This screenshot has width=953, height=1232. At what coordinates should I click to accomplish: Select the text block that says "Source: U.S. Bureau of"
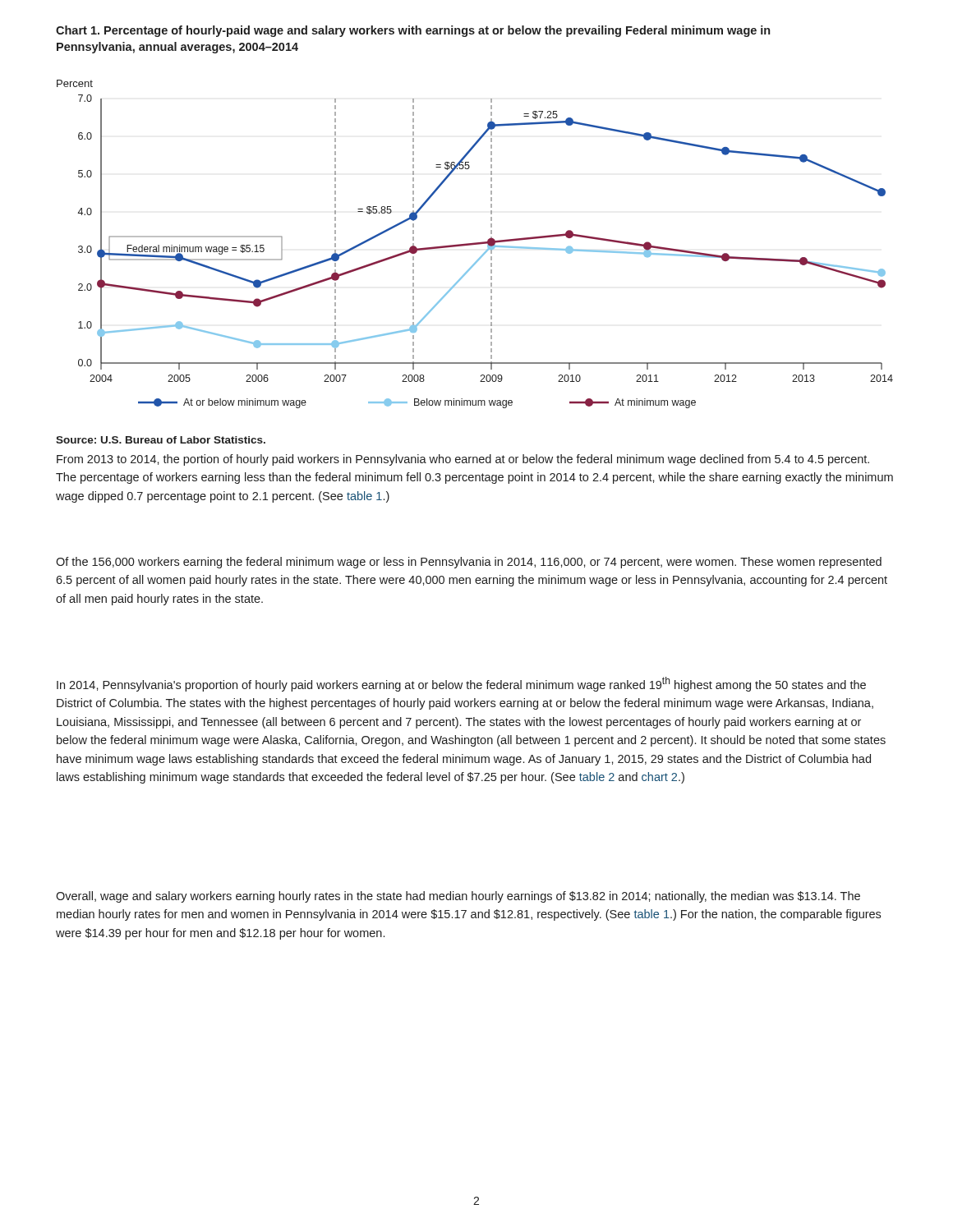[161, 440]
